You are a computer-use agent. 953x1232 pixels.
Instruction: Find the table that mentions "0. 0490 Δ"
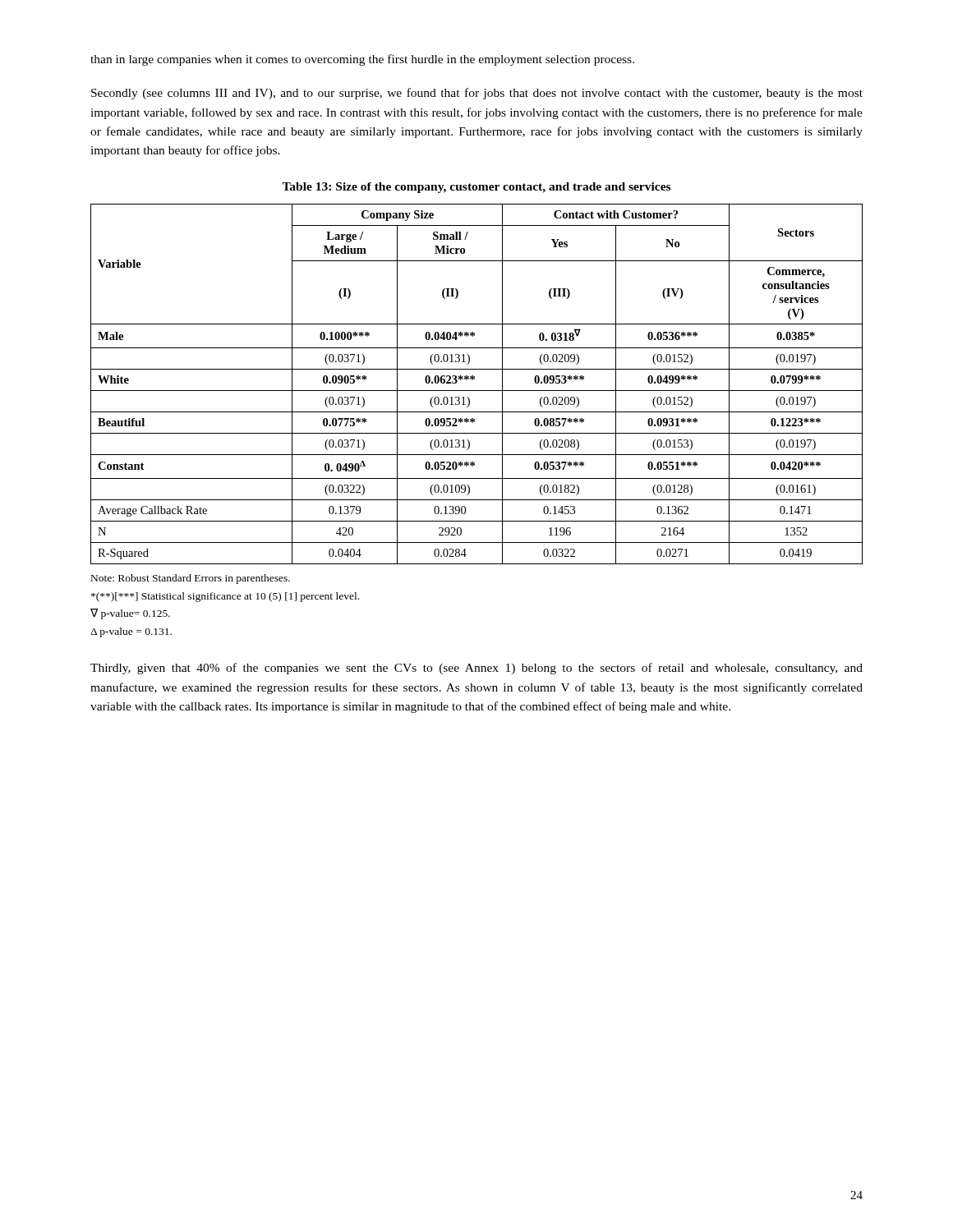point(476,384)
